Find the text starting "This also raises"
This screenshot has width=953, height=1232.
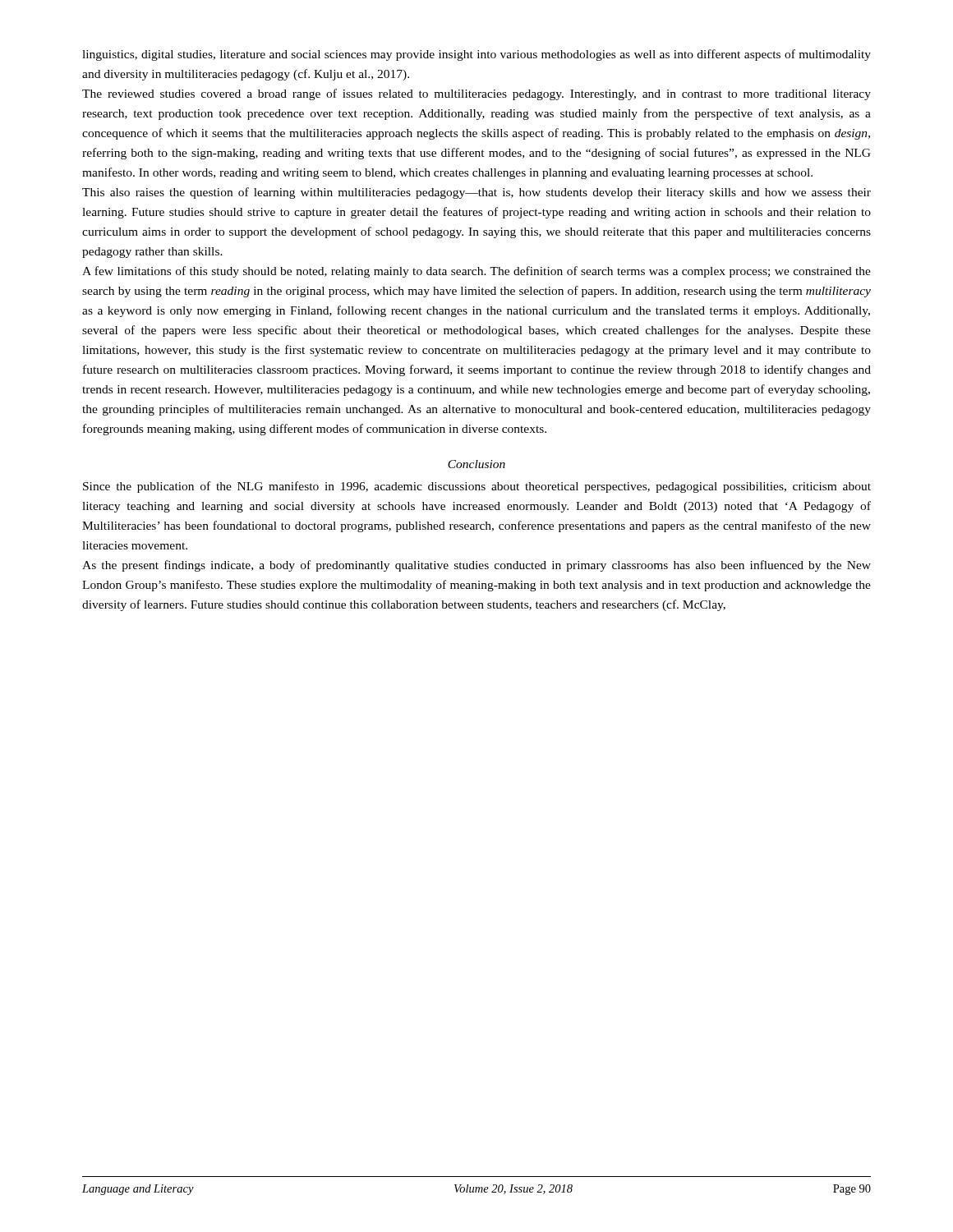476,222
